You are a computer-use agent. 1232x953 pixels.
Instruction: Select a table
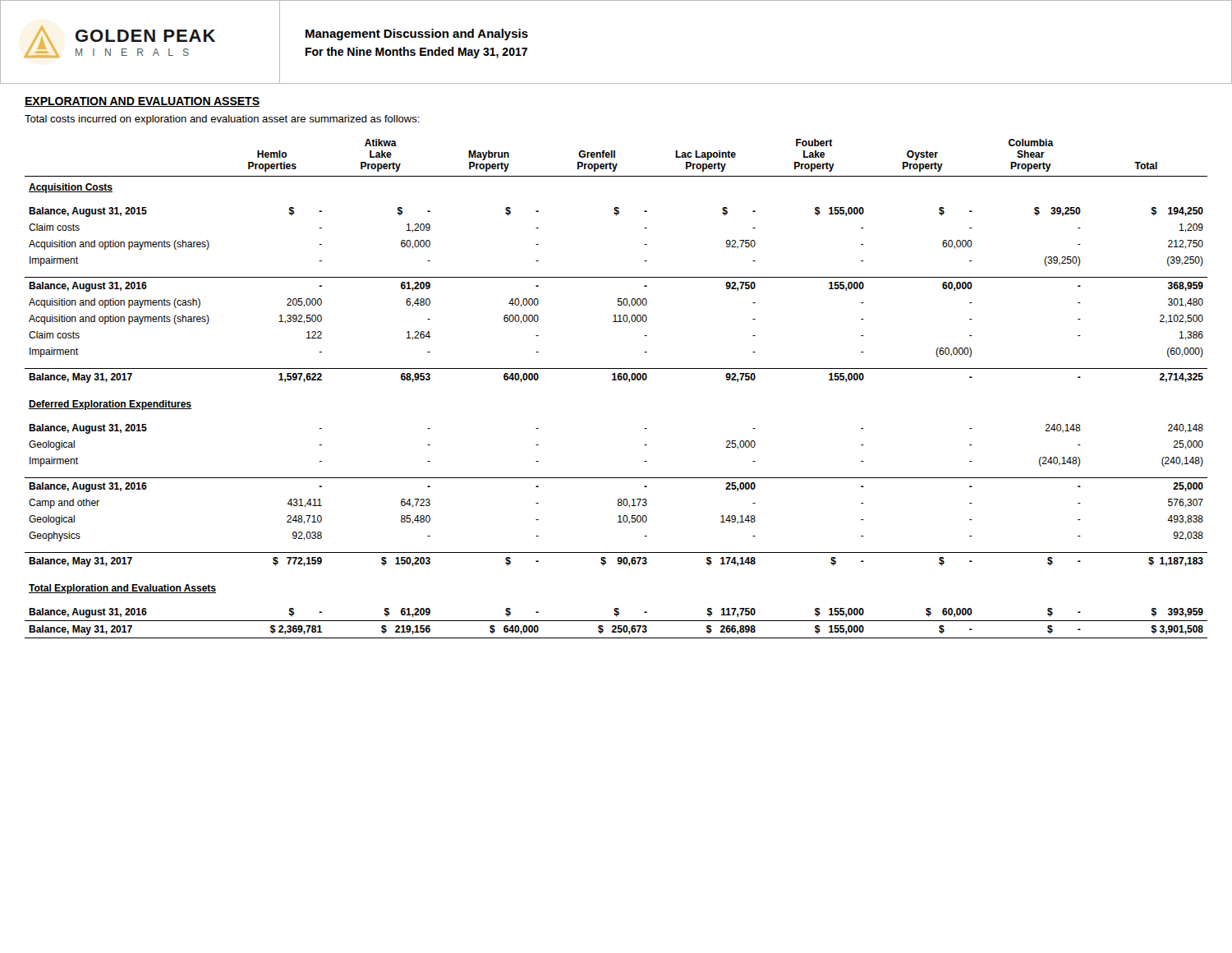tap(616, 387)
